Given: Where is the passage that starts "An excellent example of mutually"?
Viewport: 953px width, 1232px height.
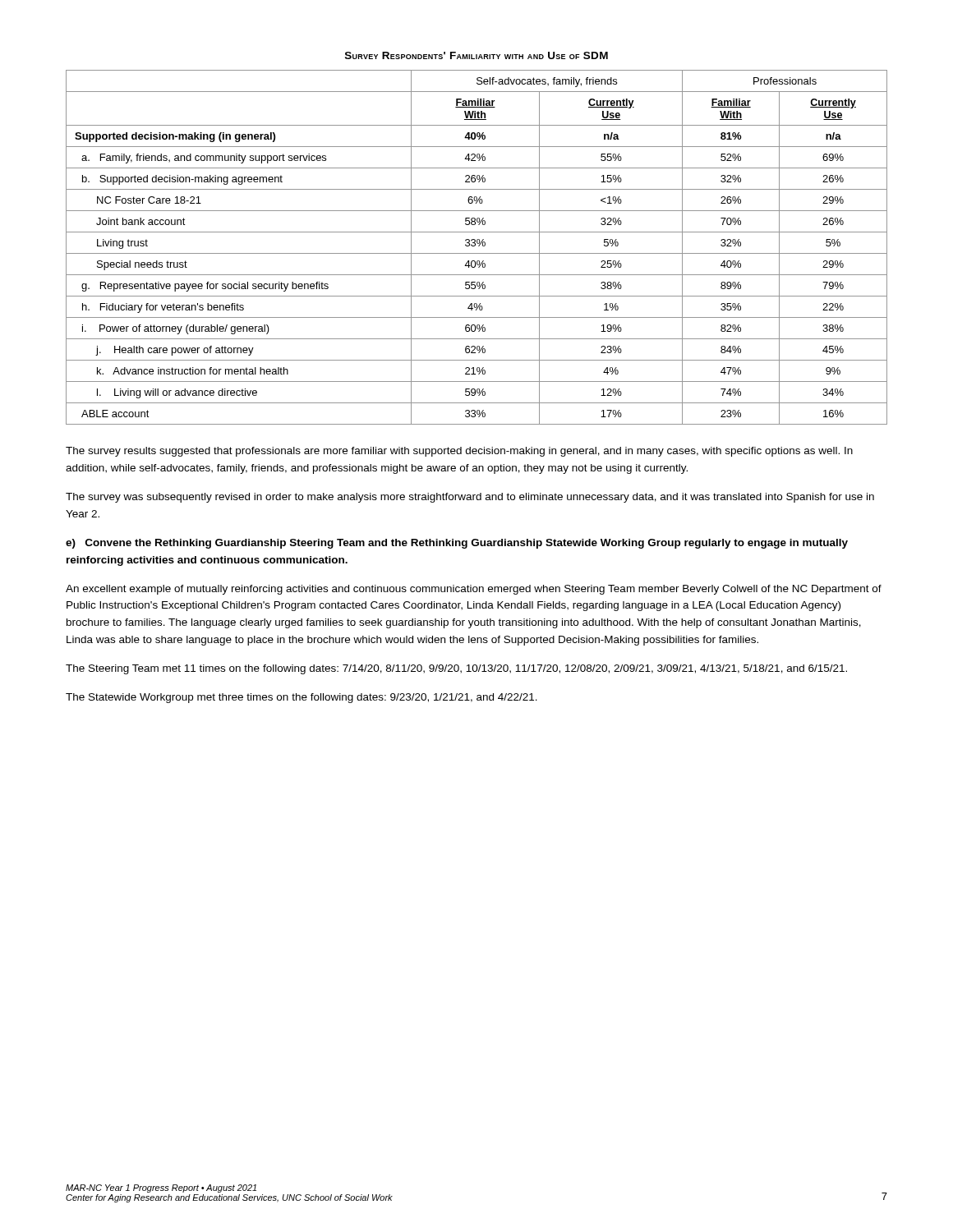Looking at the screenshot, I should [473, 614].
